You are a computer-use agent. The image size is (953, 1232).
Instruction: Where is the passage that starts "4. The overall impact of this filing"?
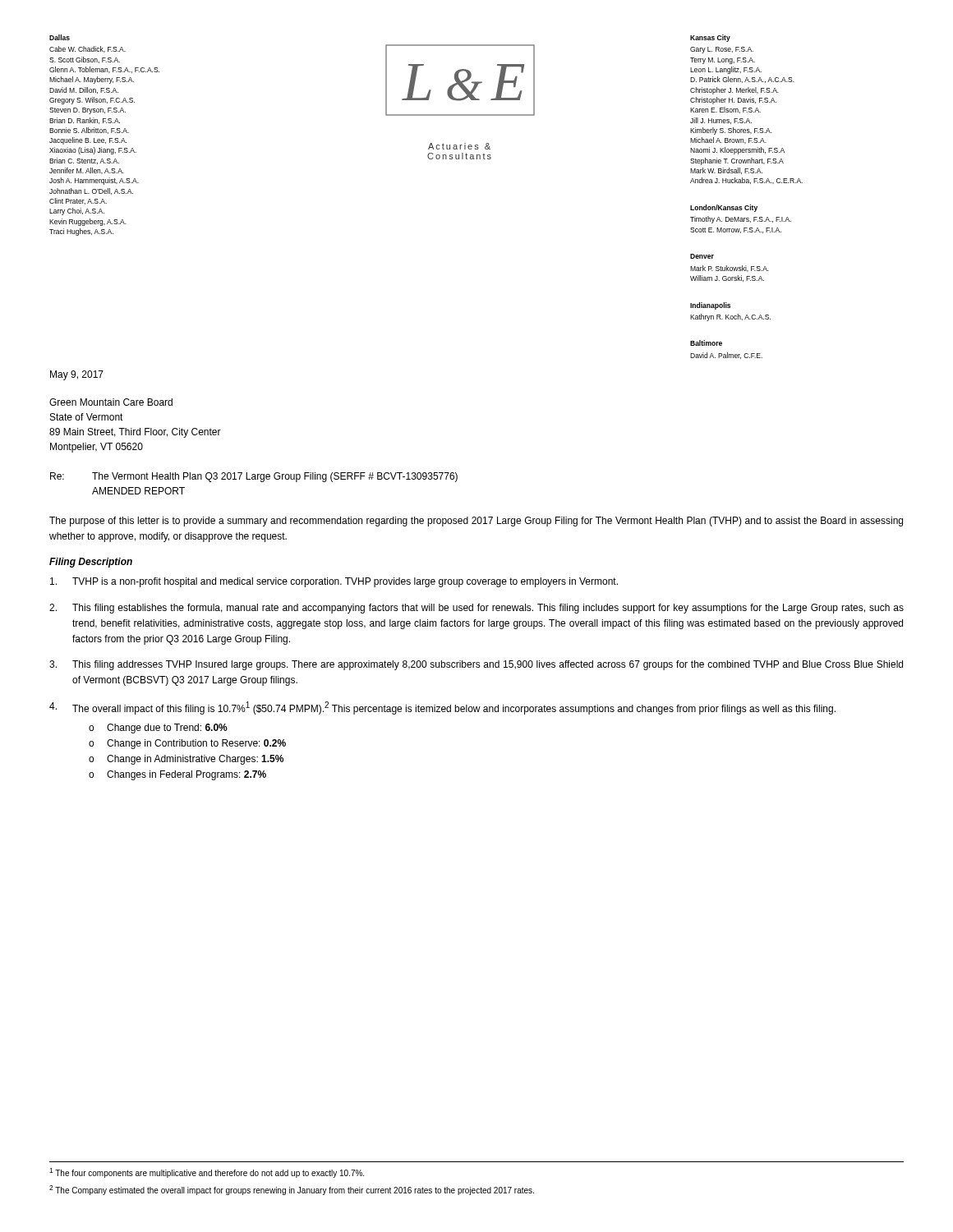point(442,708)
